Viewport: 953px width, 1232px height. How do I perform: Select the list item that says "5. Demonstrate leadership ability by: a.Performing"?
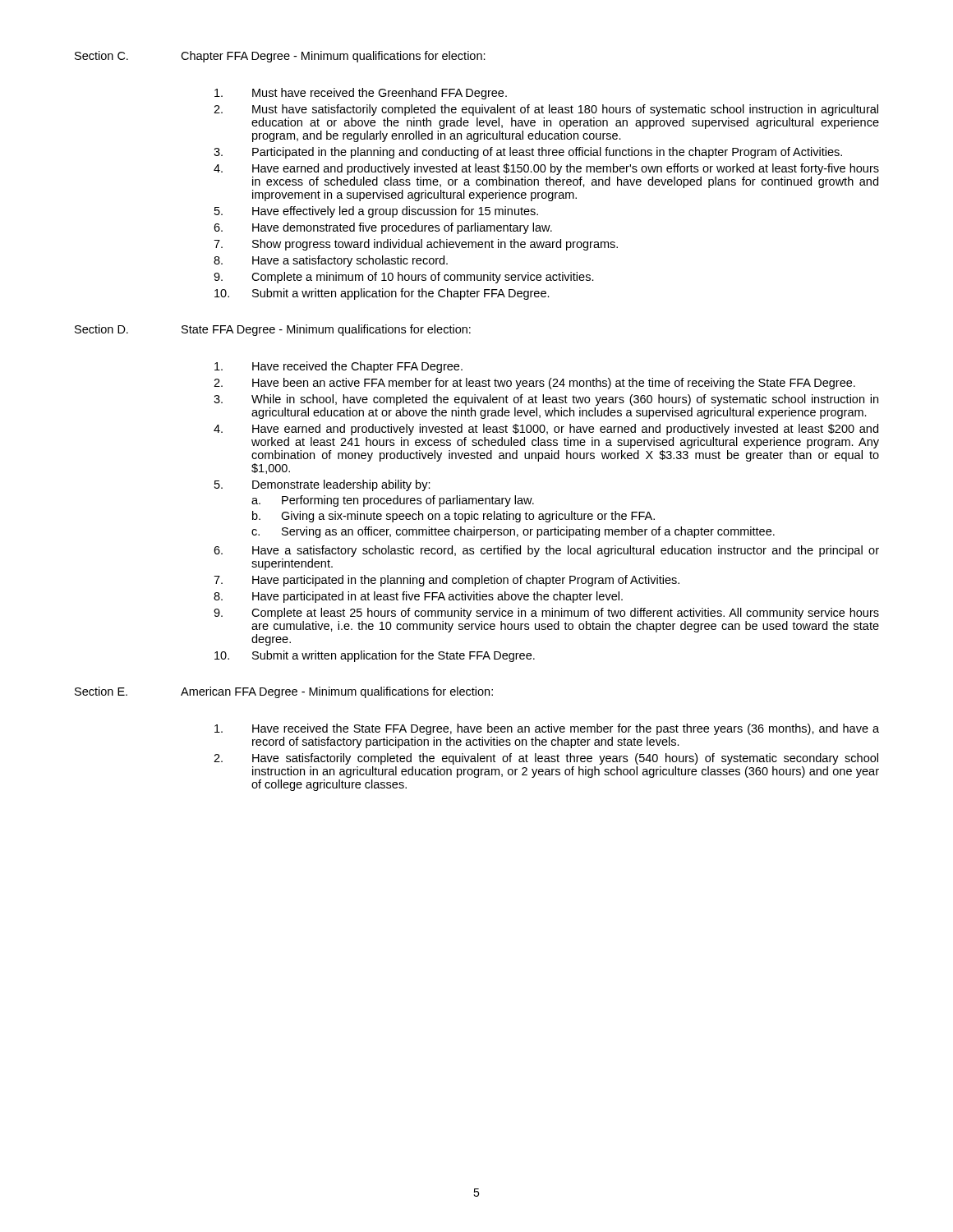(x=546, y=509)
